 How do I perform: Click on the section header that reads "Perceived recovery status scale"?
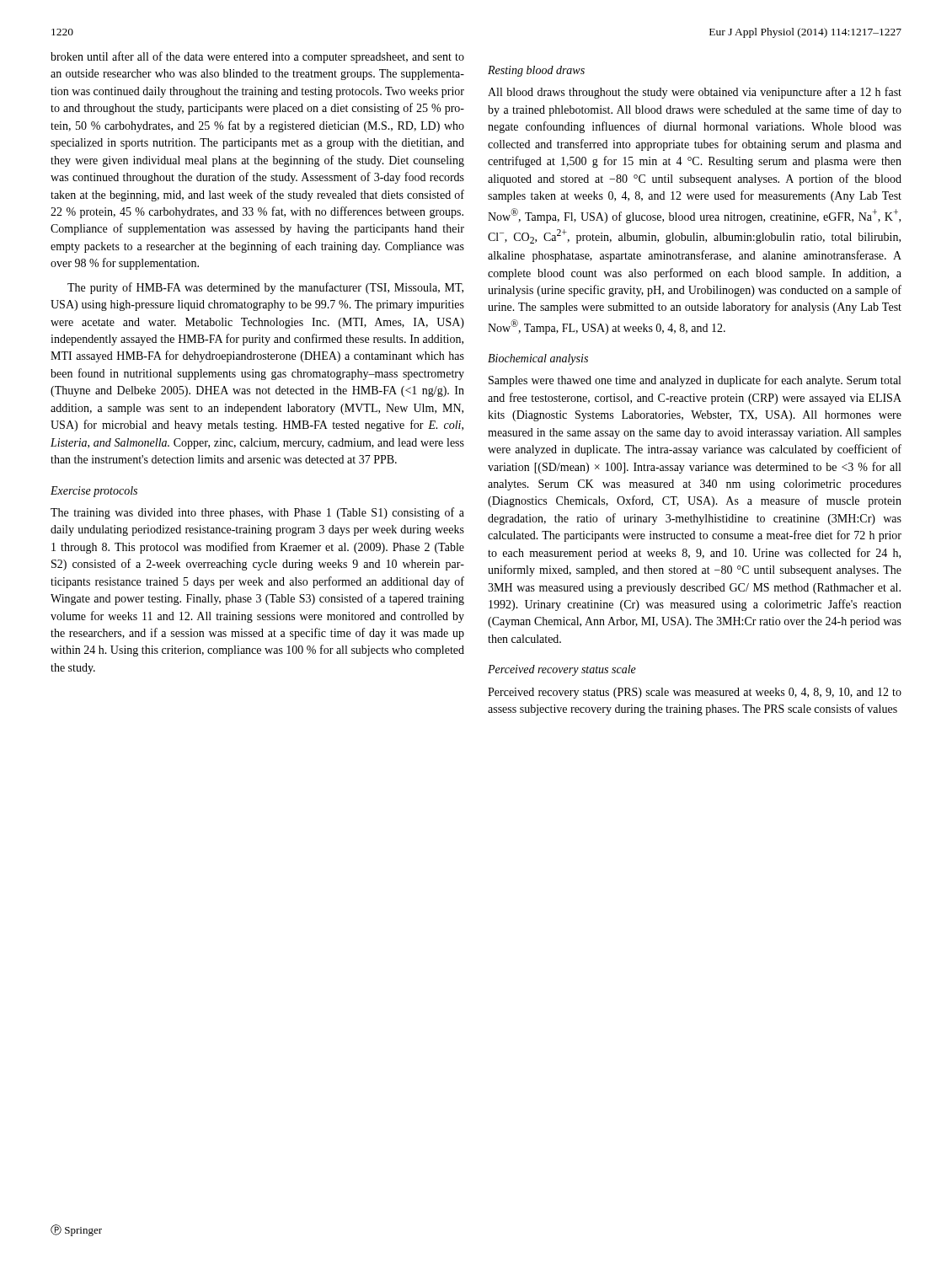[562, 670]
